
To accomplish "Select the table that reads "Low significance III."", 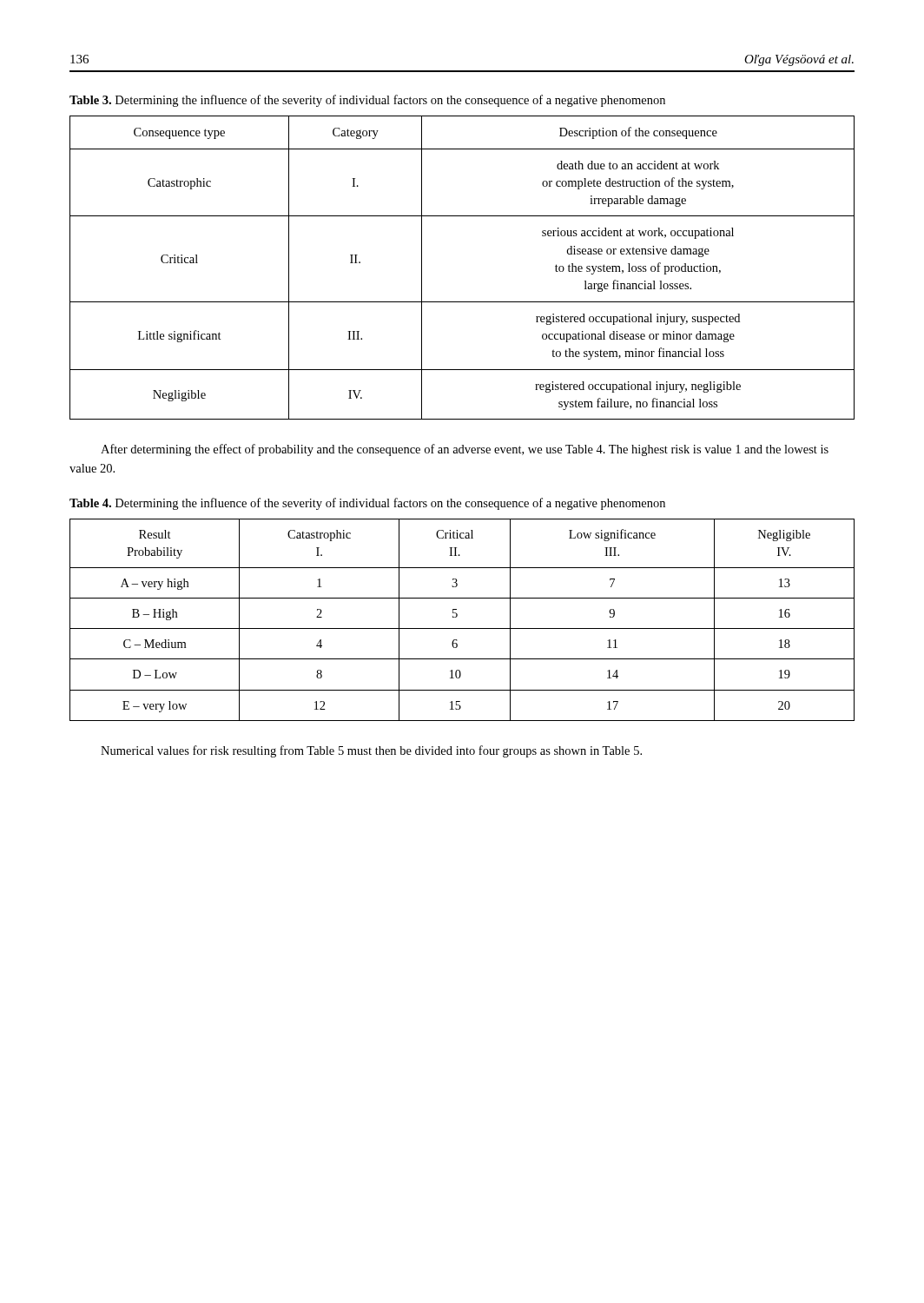I will 462,620.
